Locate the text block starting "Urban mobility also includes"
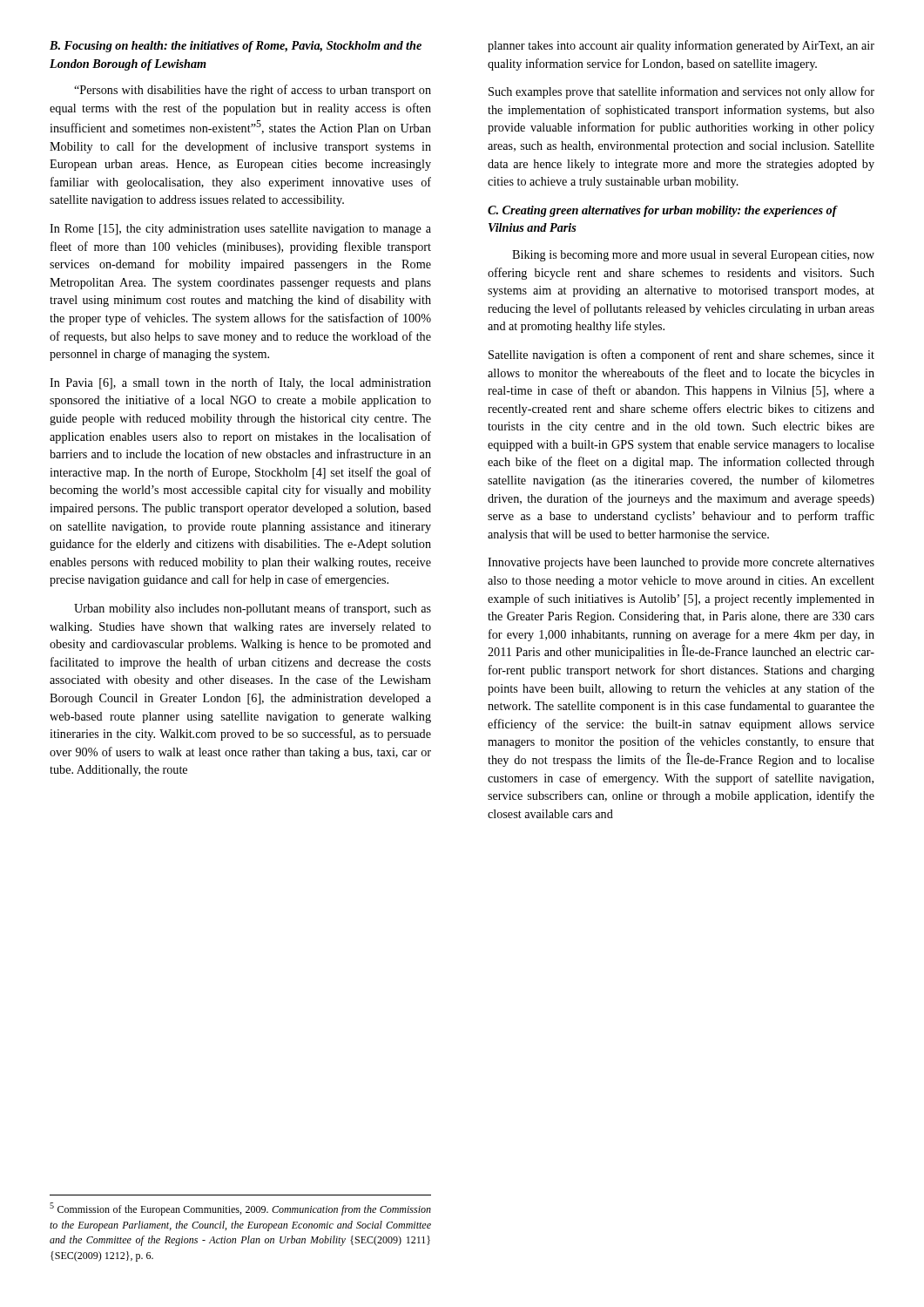This screenshot has height=1307, width=924. (x=240, y=689)
